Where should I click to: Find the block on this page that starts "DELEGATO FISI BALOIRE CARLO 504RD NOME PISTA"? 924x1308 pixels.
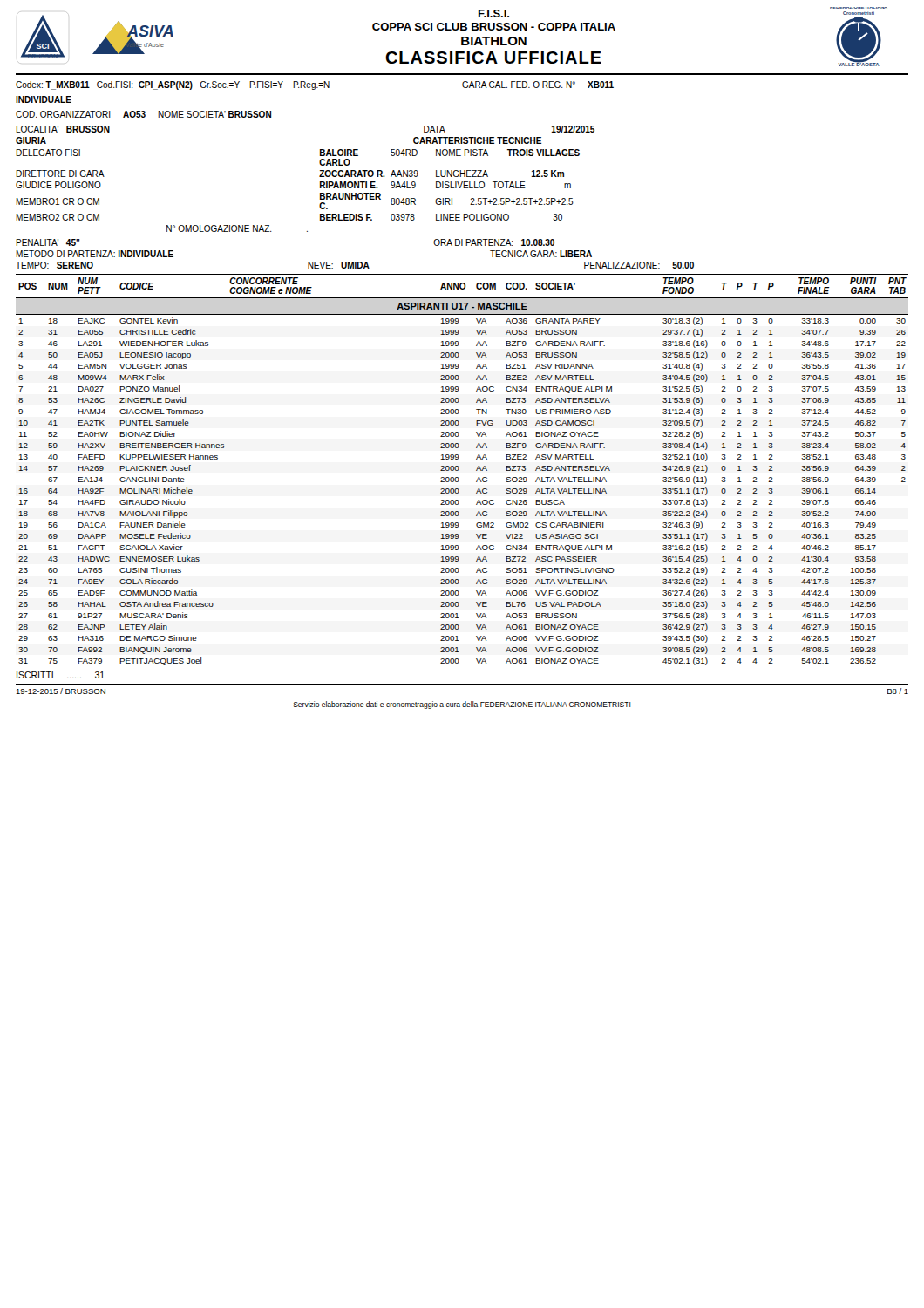click(x=462, y=191)
